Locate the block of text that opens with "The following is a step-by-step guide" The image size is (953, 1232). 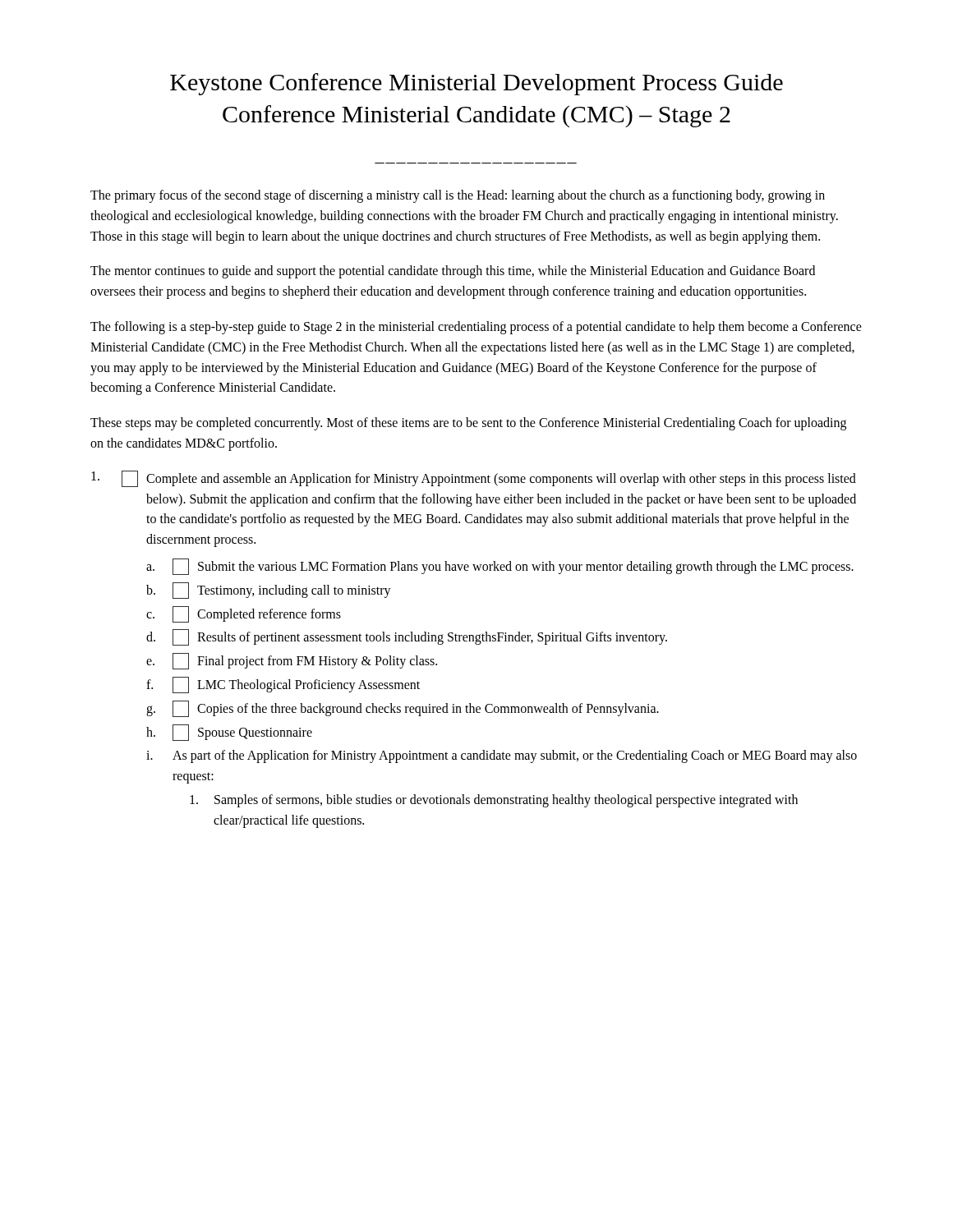click(476, 357)
